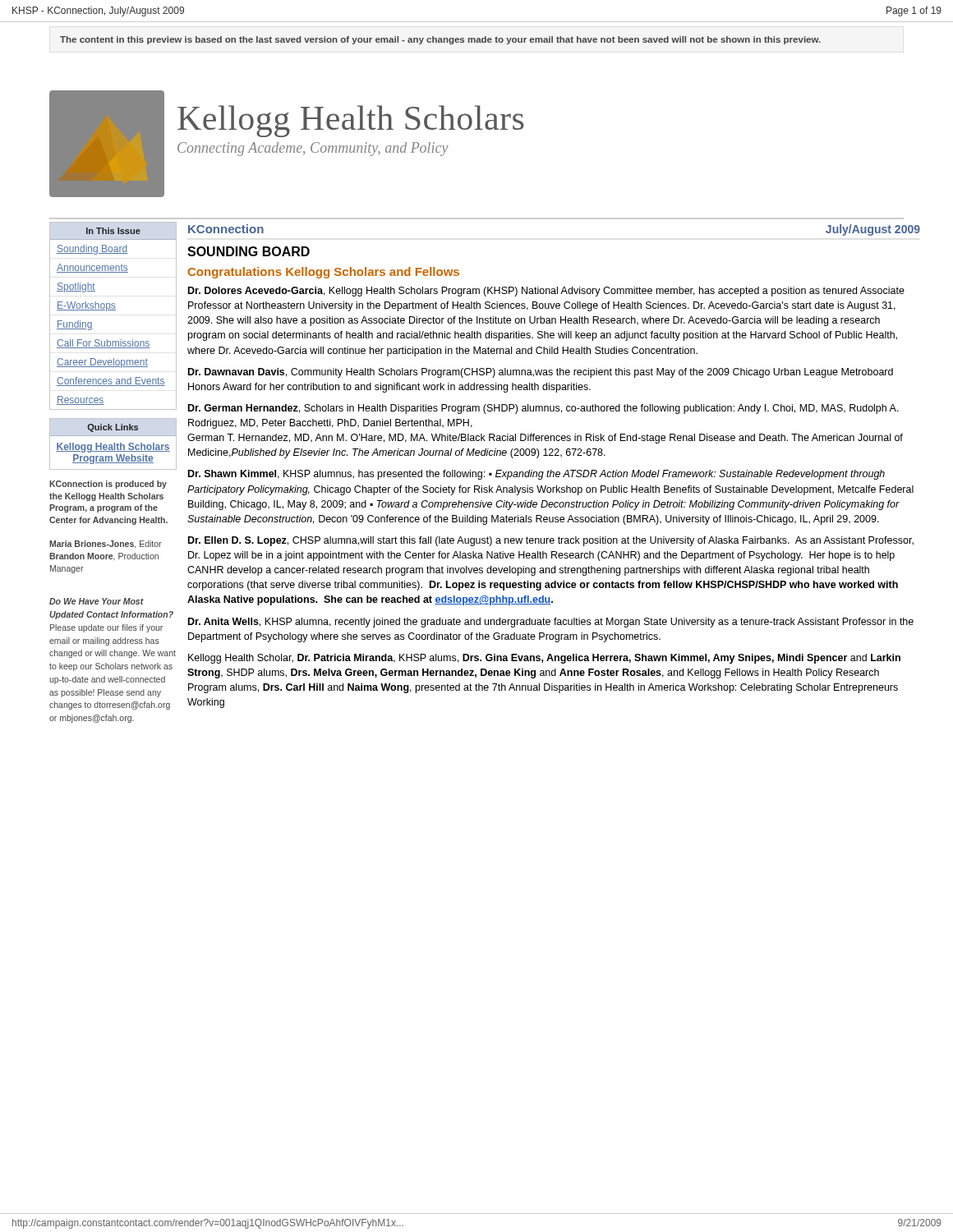The image size is (953, 1232).
Task: Find "Congratulations Kellogg Scholars and Fellows" on this page
Action: pyautogui.click(x=324, y=271)
